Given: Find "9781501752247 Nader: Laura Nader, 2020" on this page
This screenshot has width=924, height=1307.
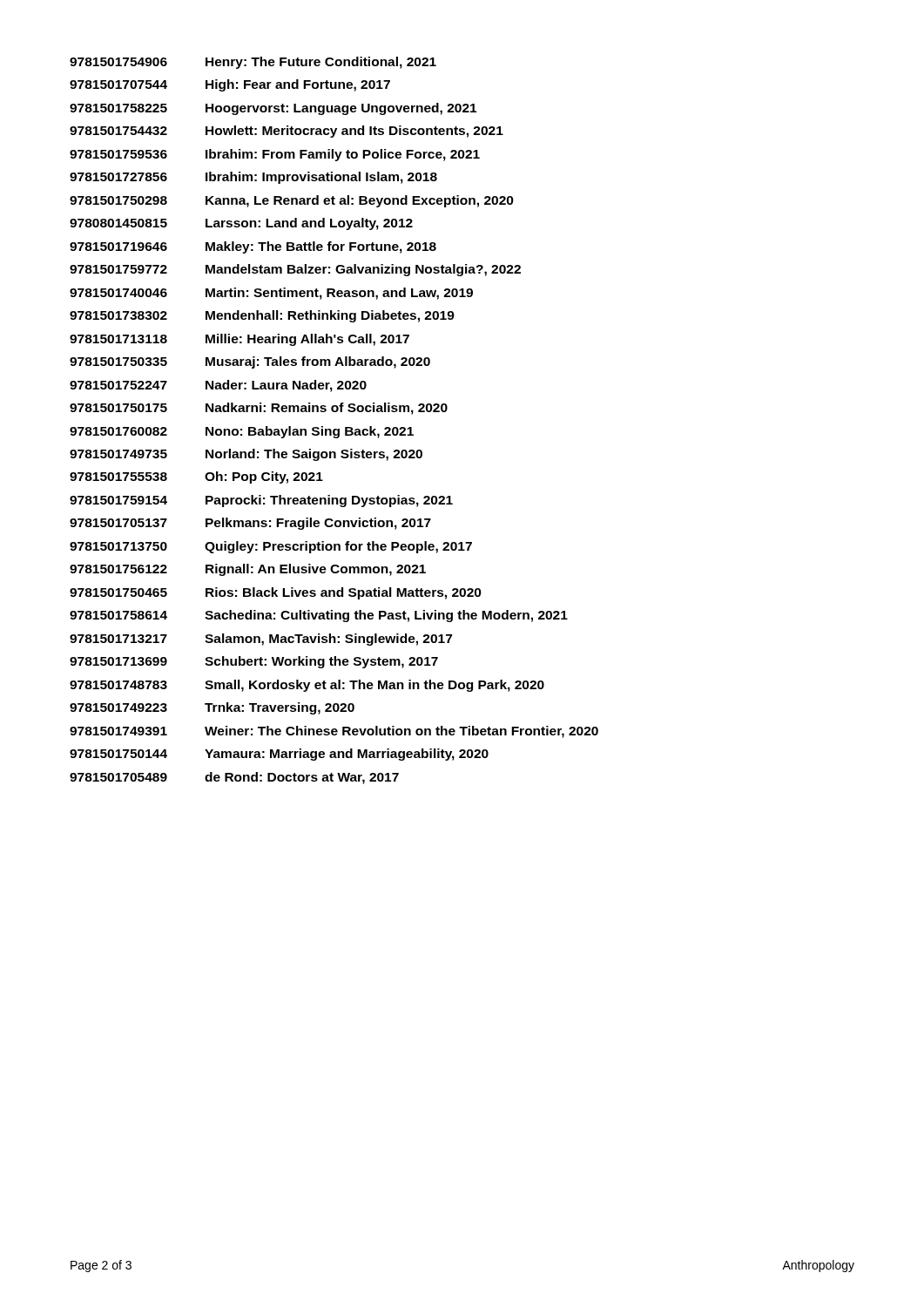Looking at the screenshot, I should click(x=218, y=386).
